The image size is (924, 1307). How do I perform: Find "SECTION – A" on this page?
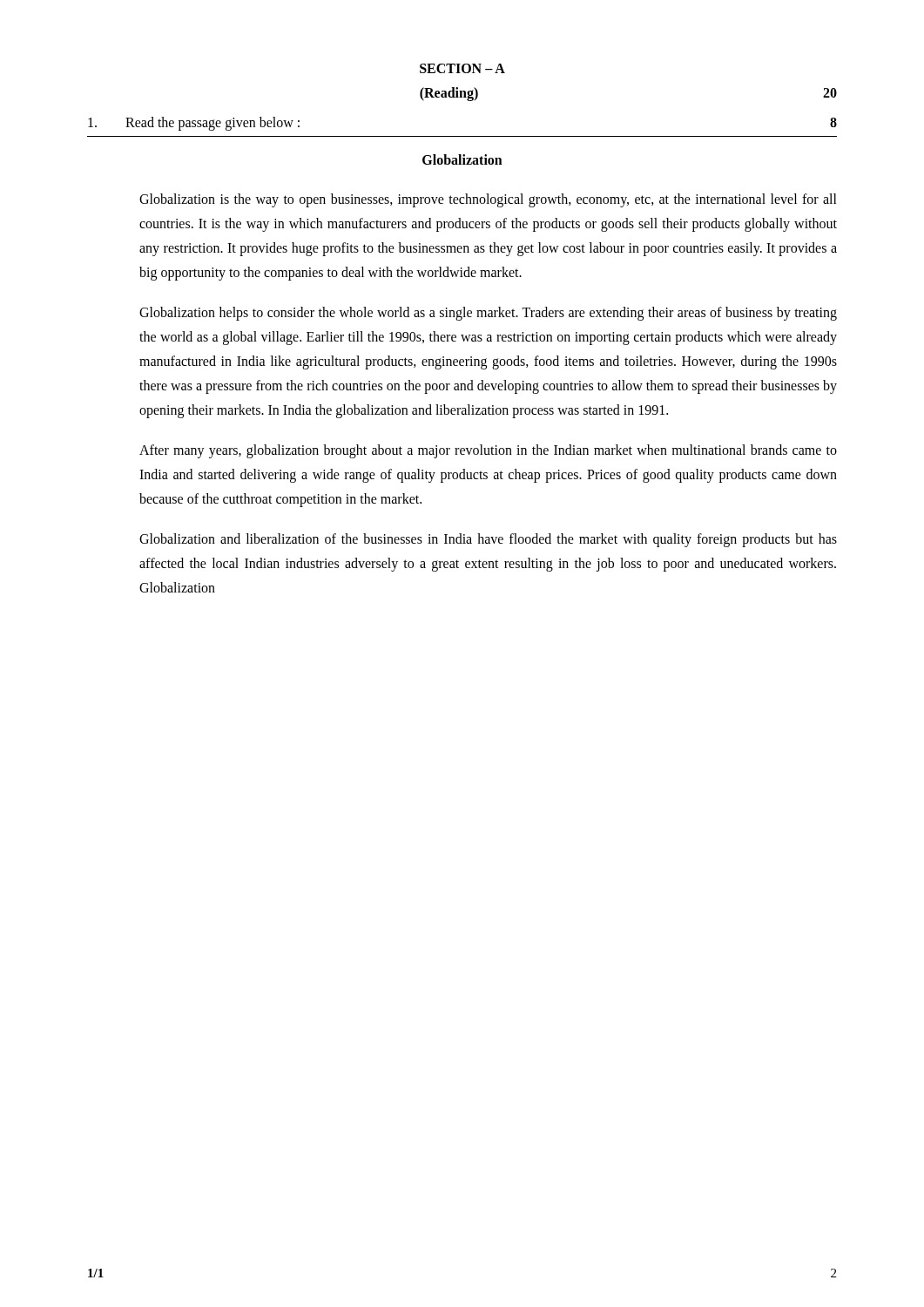[x=462, y=68]
